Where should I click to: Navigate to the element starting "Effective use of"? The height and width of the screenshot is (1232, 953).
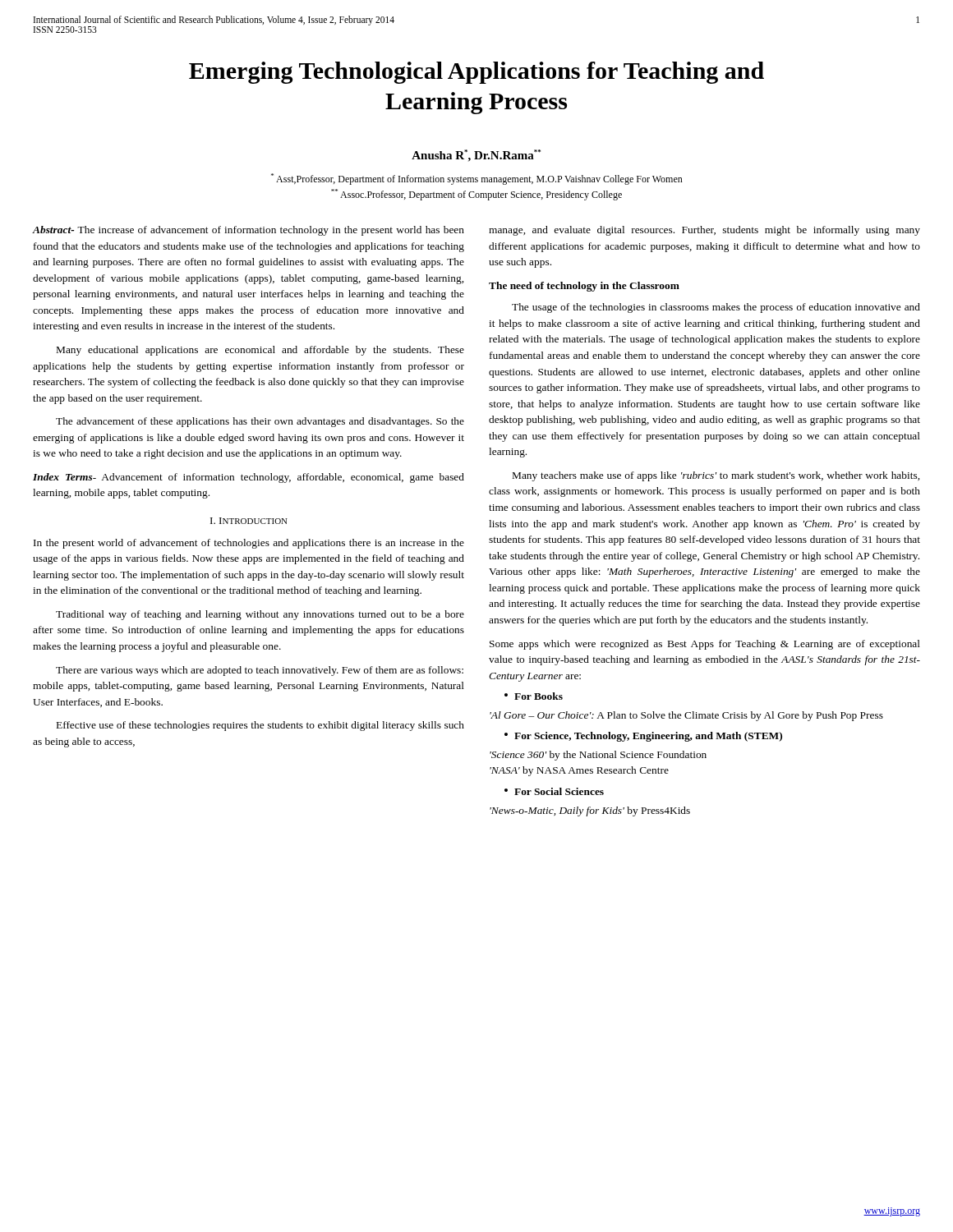coord(249,733)
